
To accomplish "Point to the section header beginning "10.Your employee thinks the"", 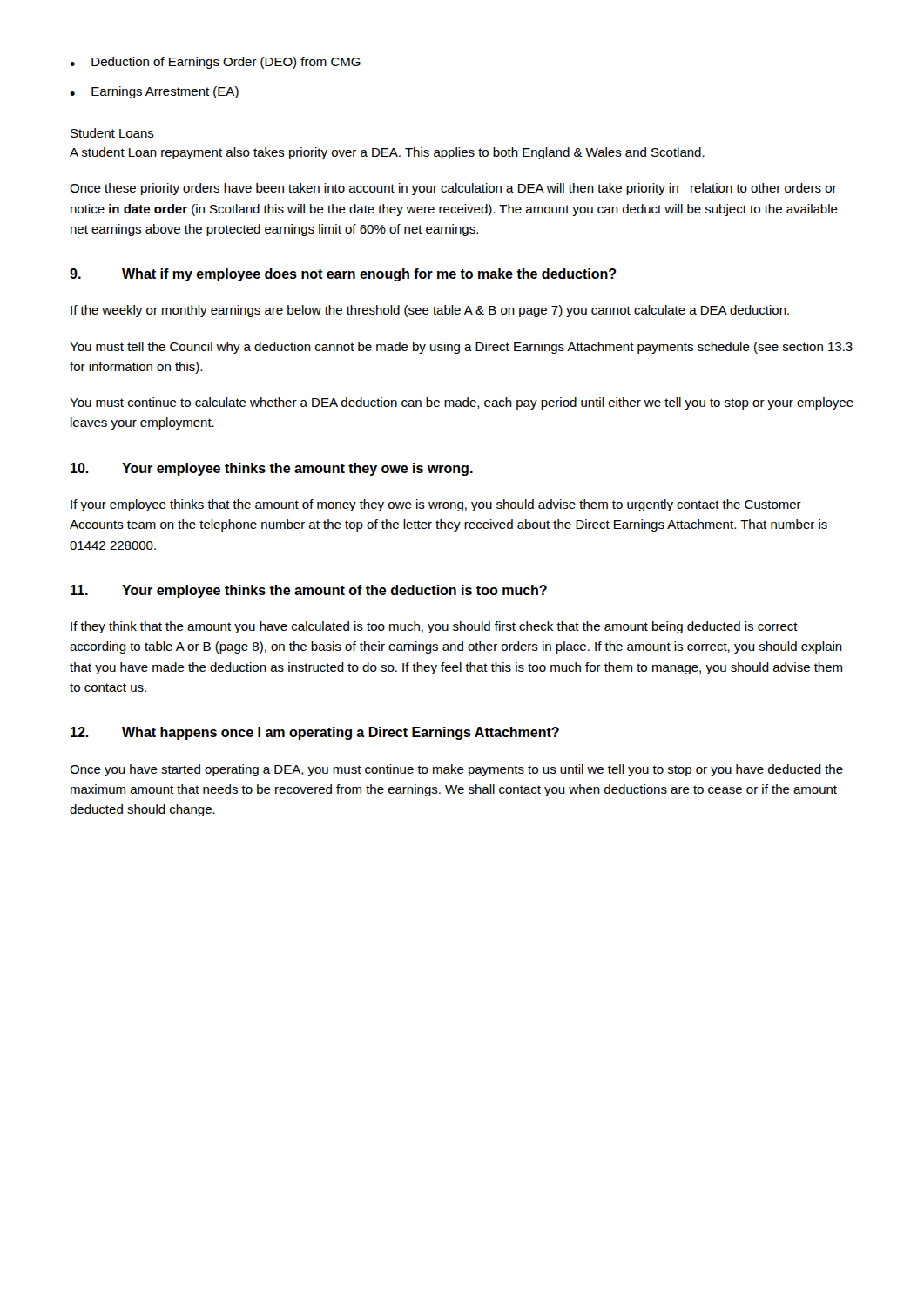I will pos(462,469).
